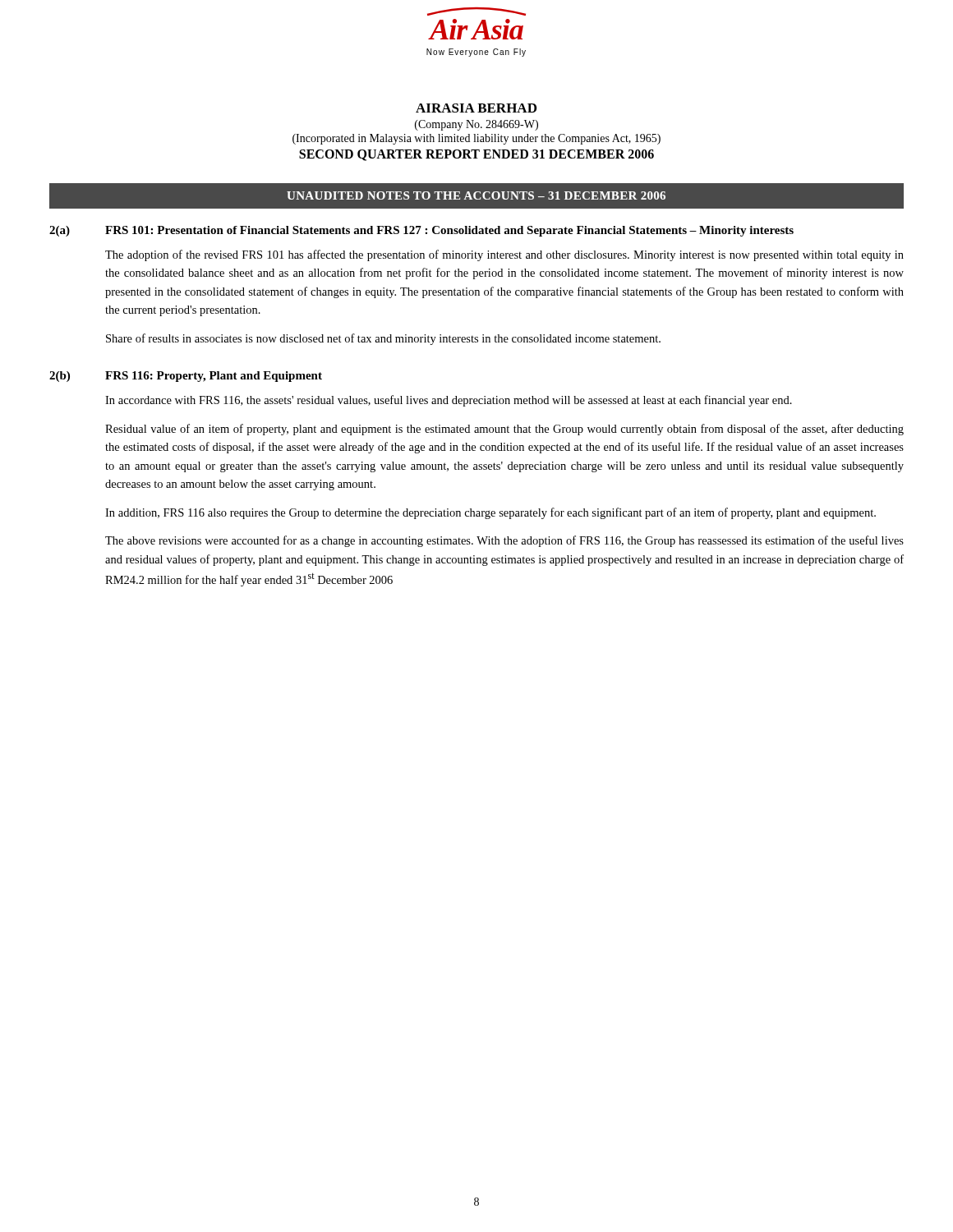
Task: Locate the text block starting "FRS 101: Presentation of"
Action: tap(449, 230)
